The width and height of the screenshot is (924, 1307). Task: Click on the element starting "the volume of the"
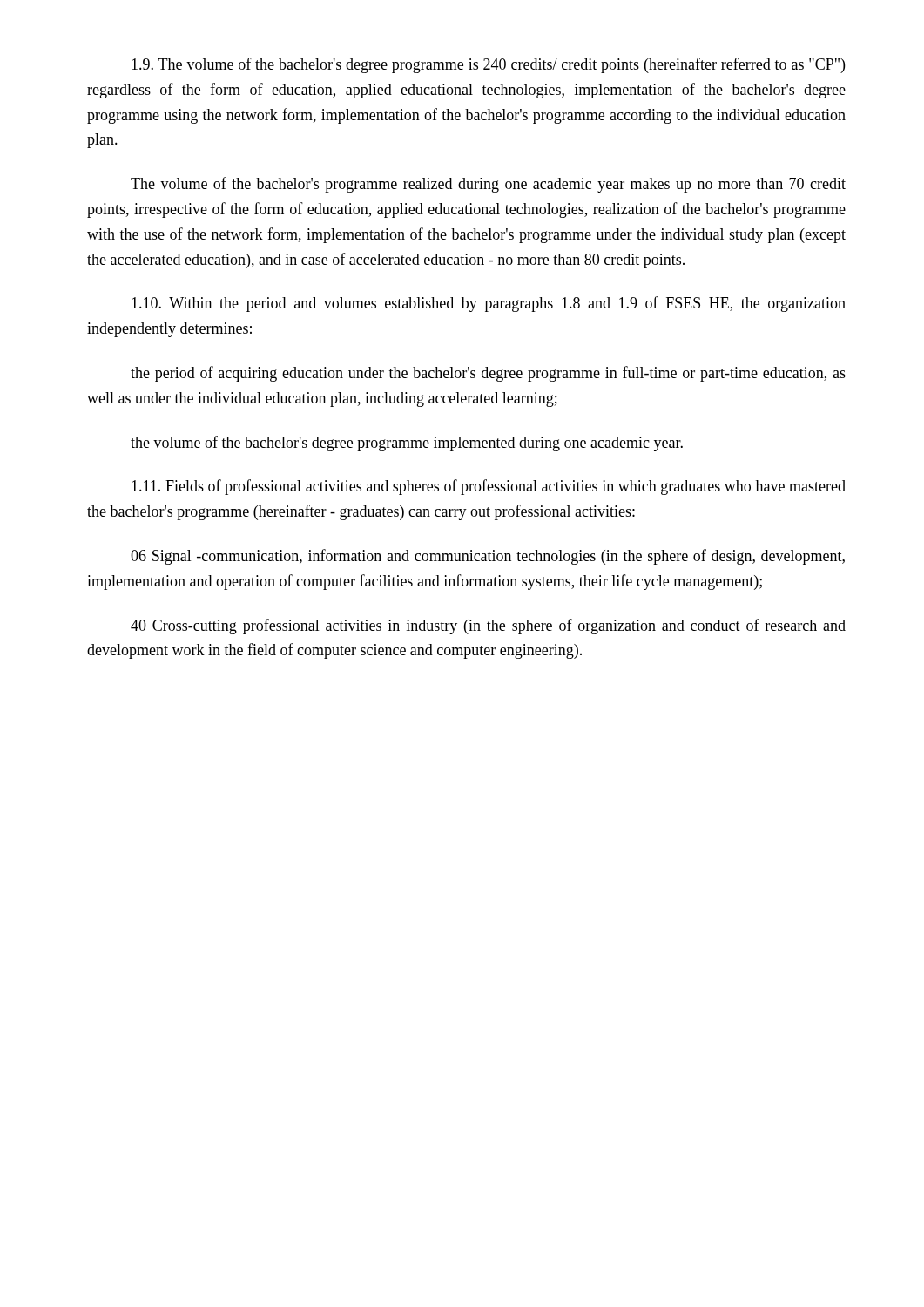pos(407,442)
